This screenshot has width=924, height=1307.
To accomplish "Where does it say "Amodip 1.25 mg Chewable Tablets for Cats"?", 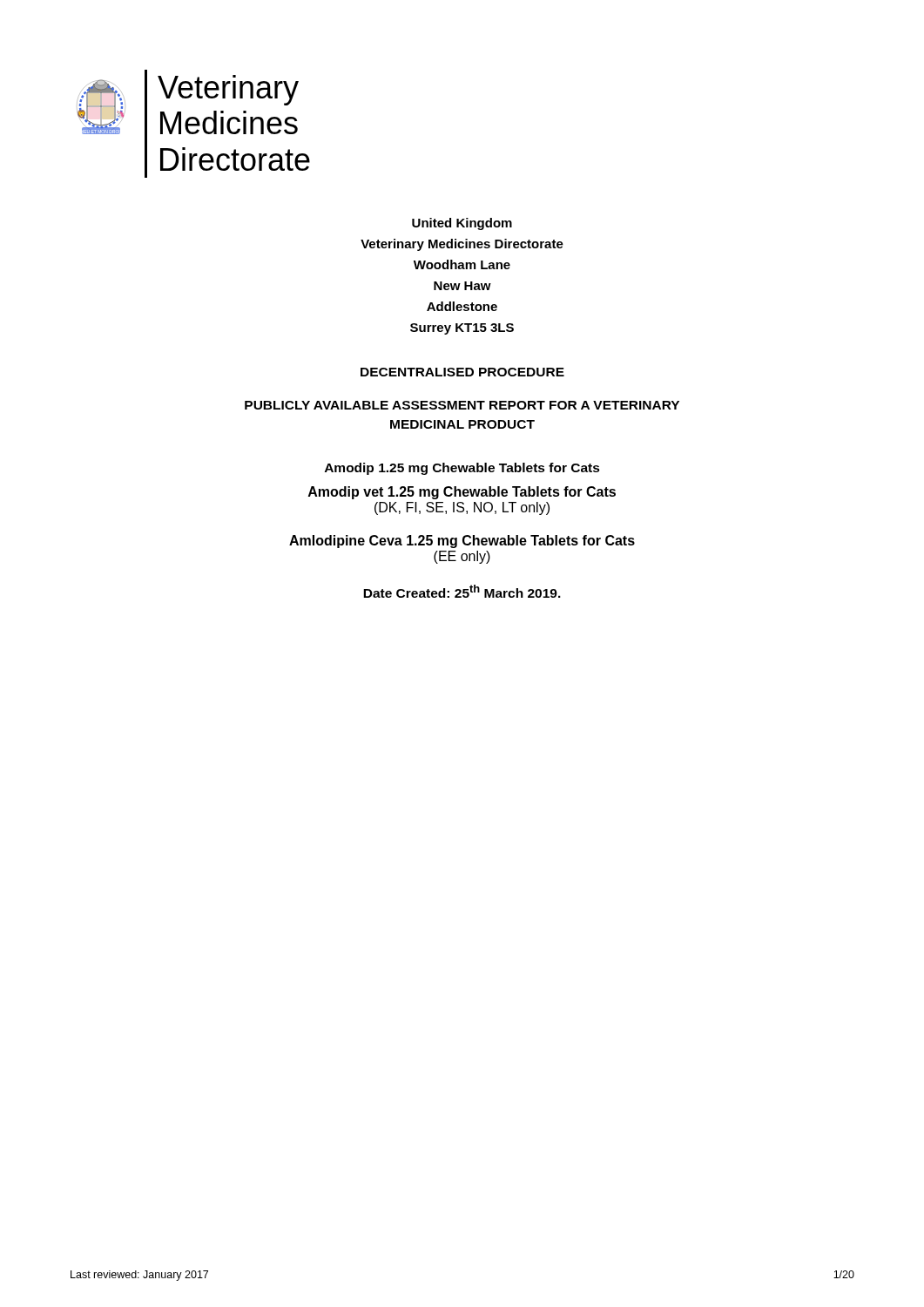I will (x=462, y=467).
